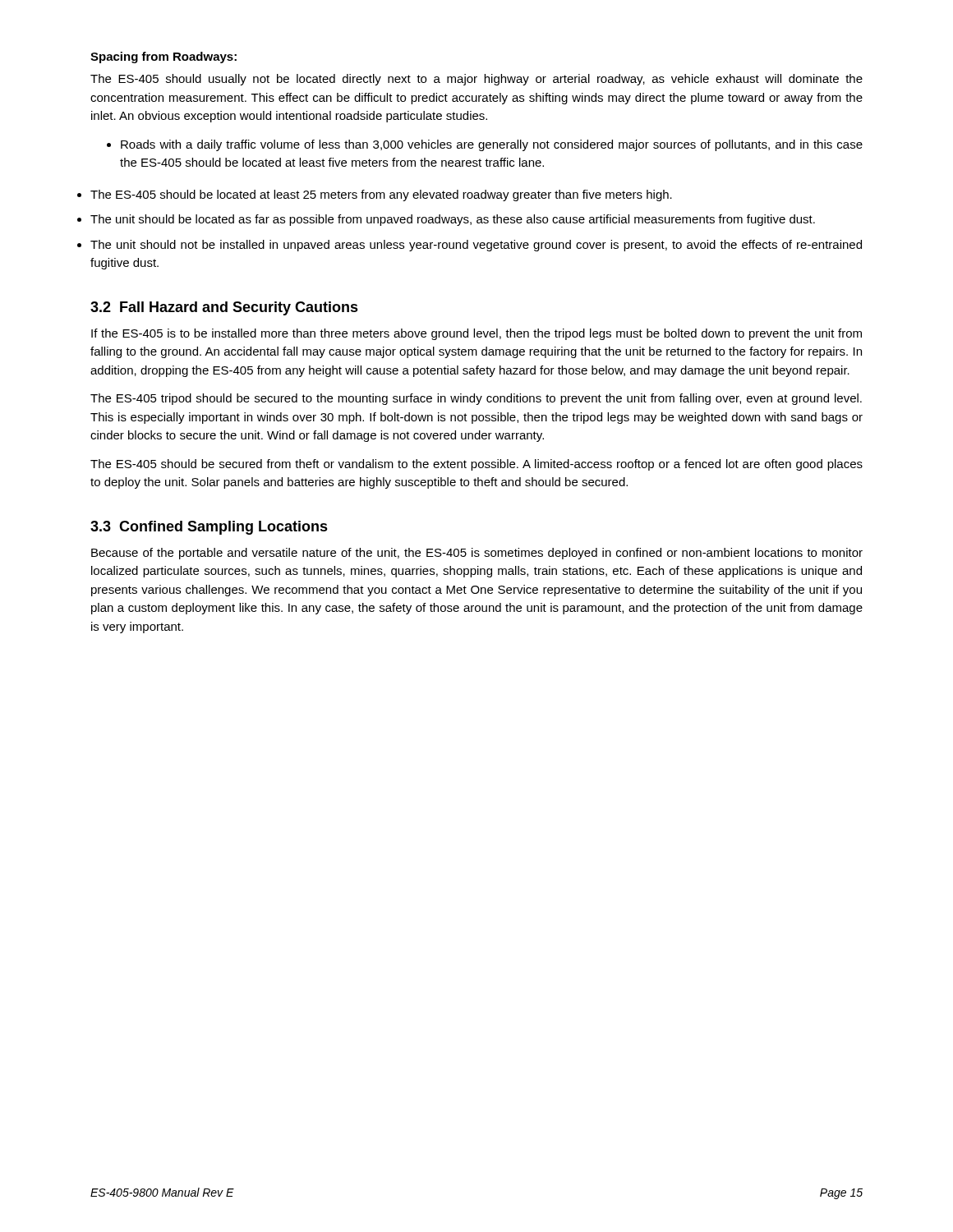The height and width of the screenshot is (1232, 953).
Task: Select the text block containing "If the ES-405 is to be installed more"
Action: [476, 352]
